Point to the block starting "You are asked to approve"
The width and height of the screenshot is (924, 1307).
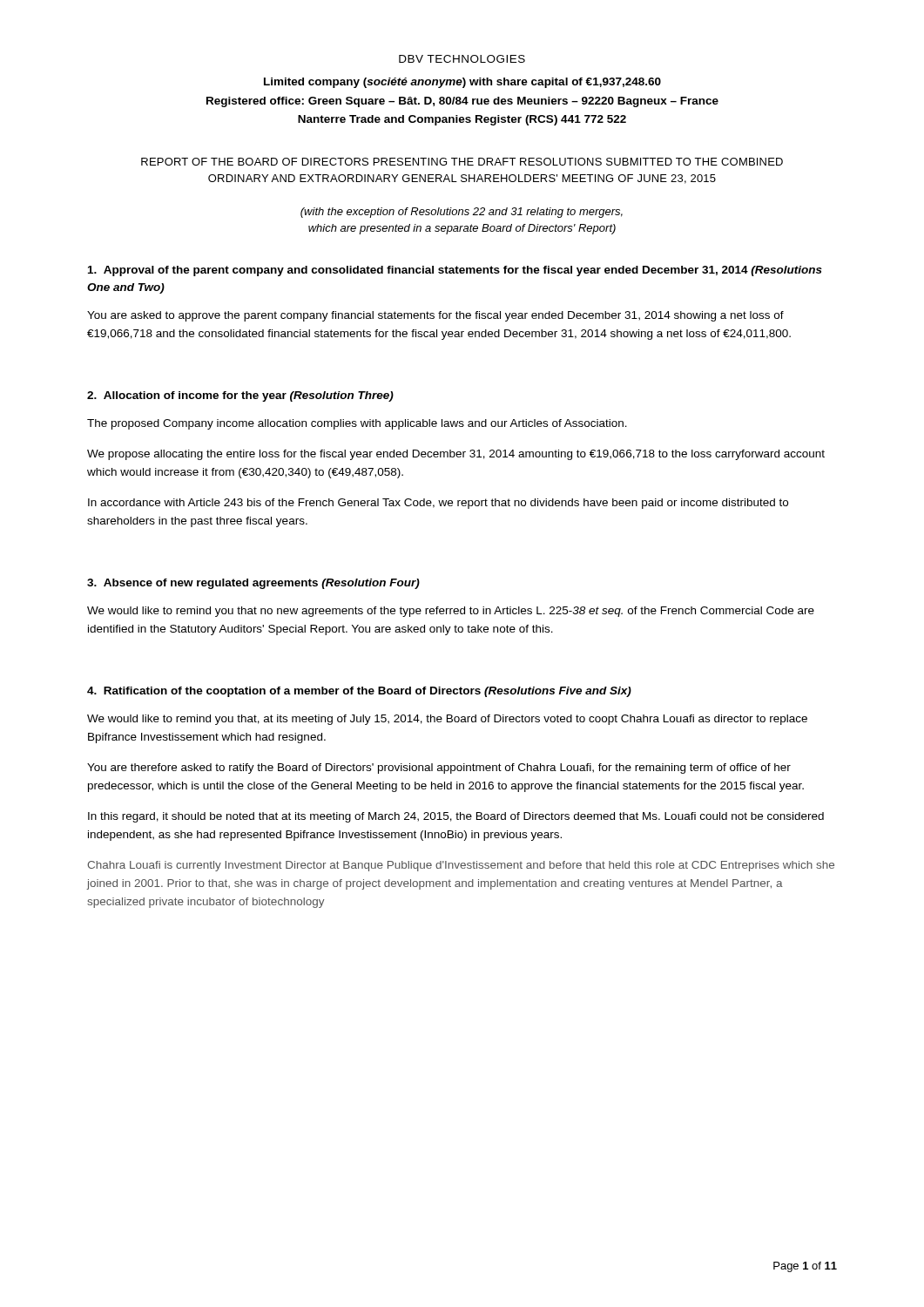point(439,324)
